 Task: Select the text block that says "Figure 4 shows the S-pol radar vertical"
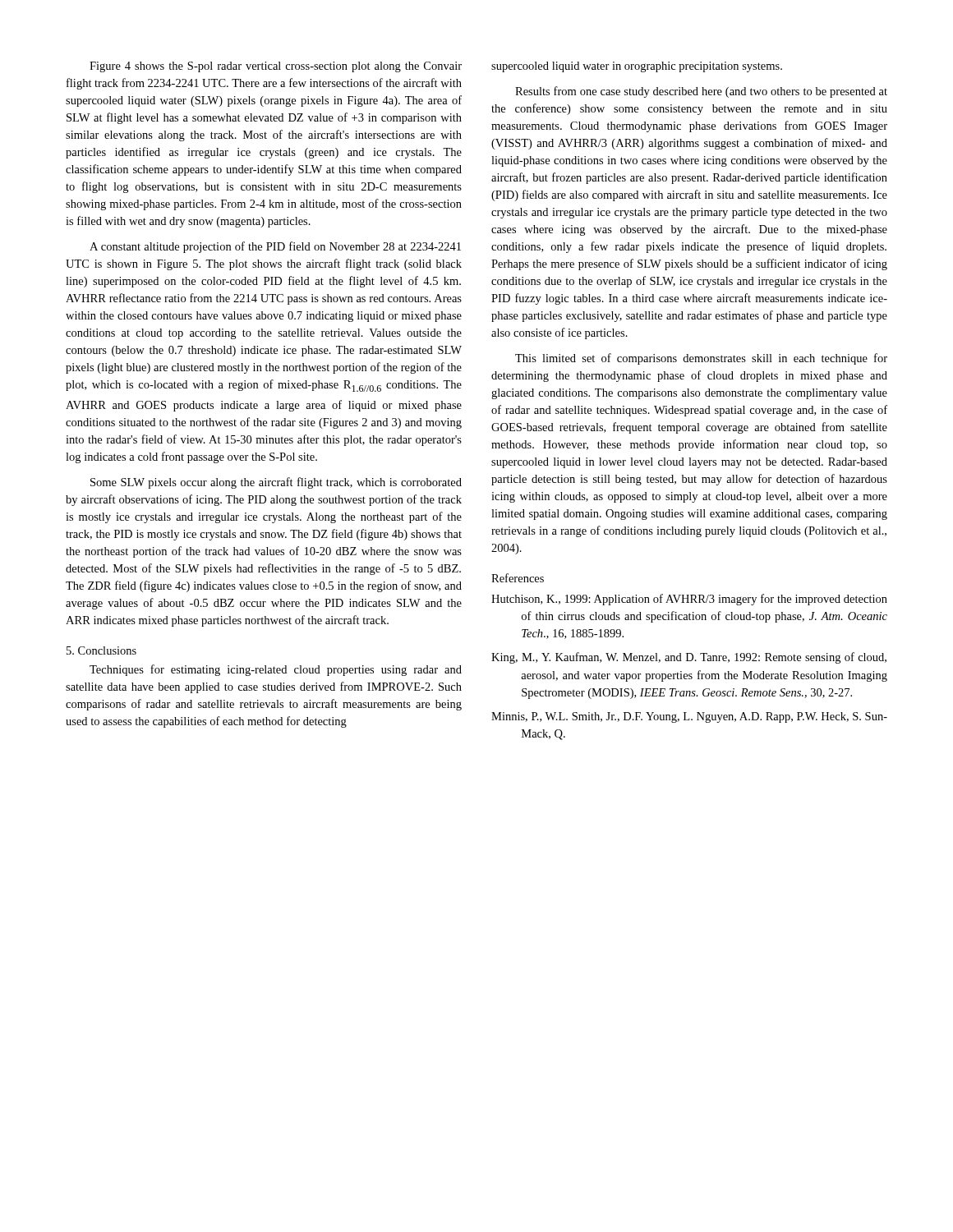click(264, 144)
